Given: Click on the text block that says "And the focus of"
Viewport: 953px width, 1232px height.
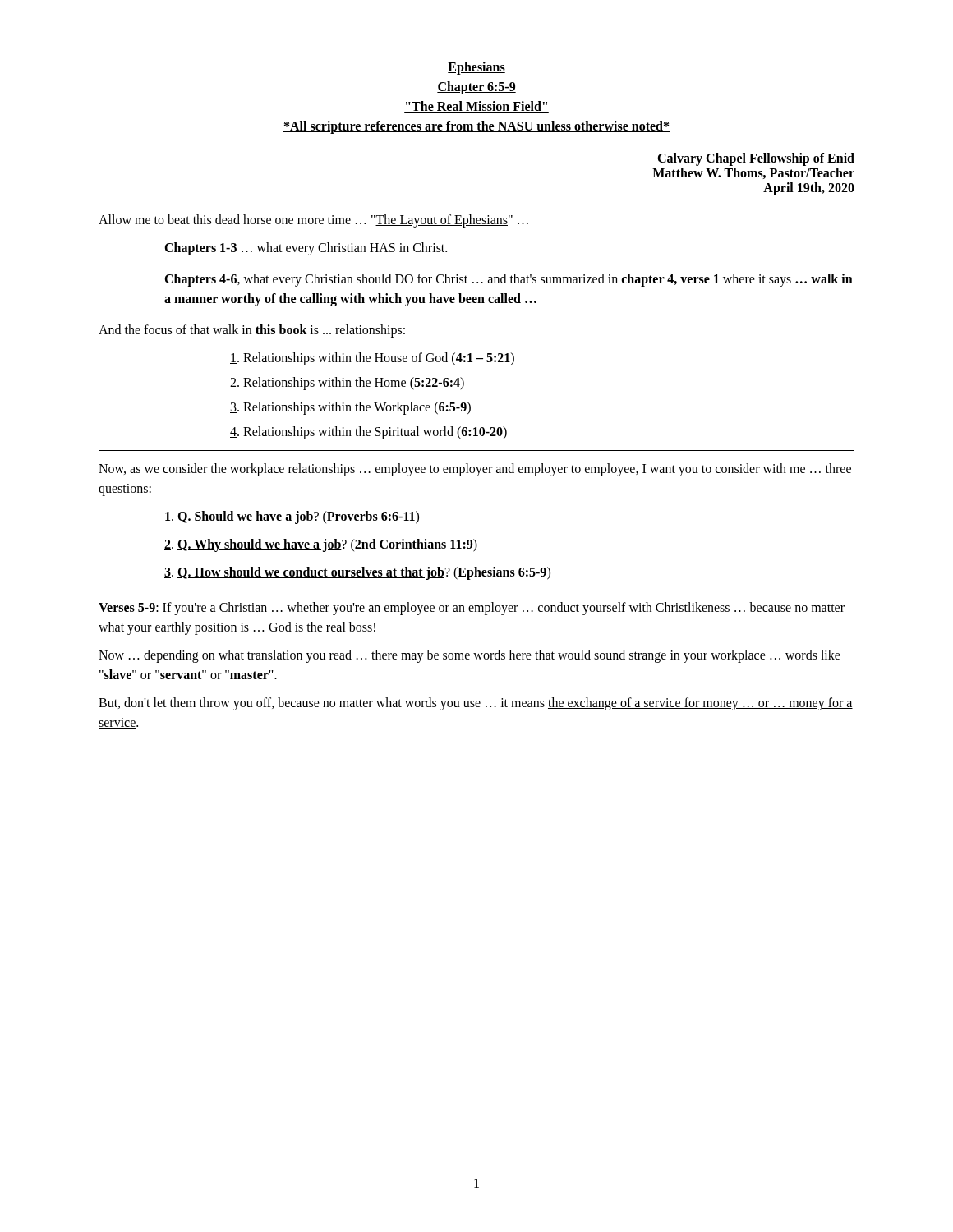Looking at the screenshot, I should pyautogui.click(x=252, y=330).
